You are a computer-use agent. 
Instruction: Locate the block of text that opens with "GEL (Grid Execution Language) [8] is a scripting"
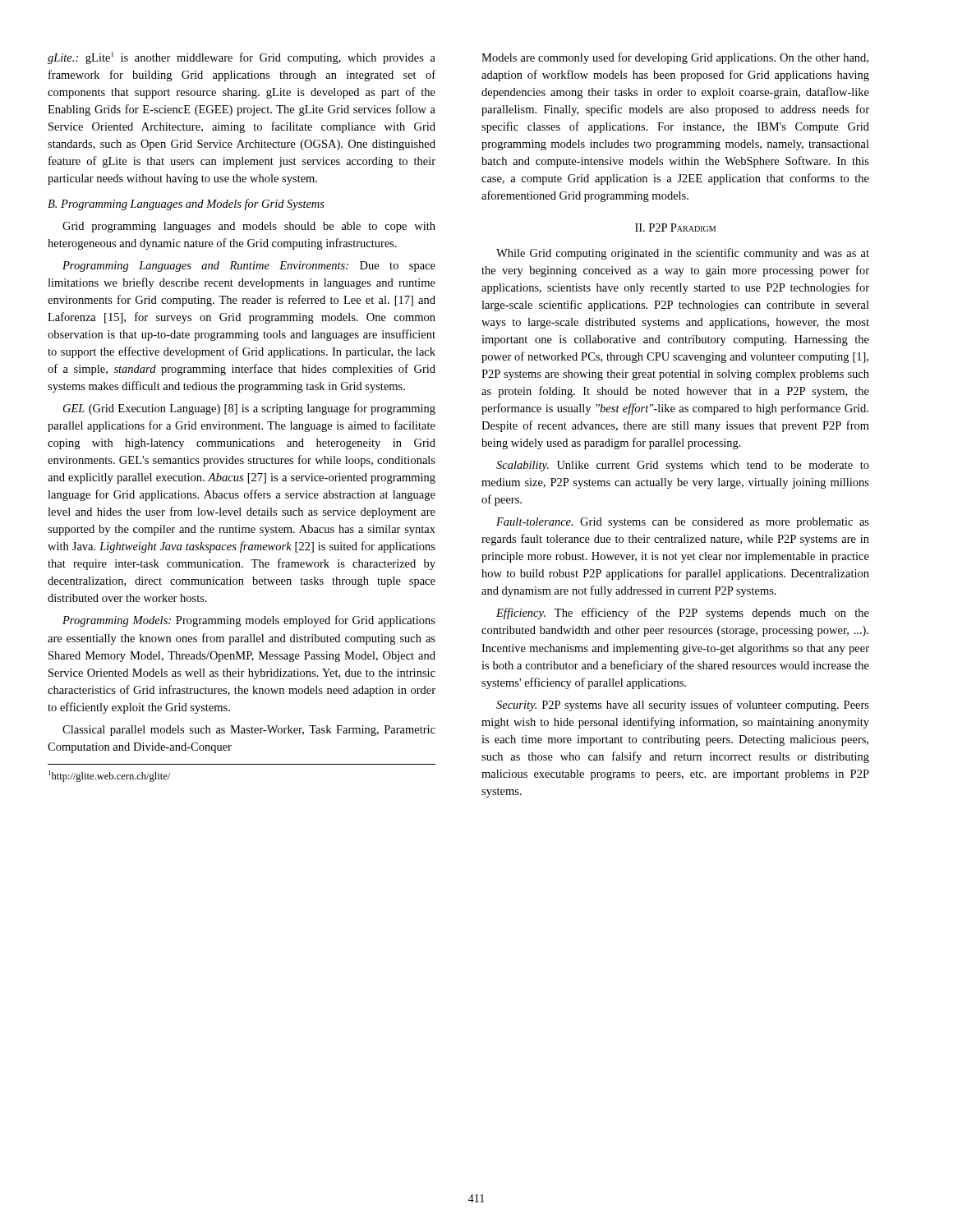click(242, 504)
